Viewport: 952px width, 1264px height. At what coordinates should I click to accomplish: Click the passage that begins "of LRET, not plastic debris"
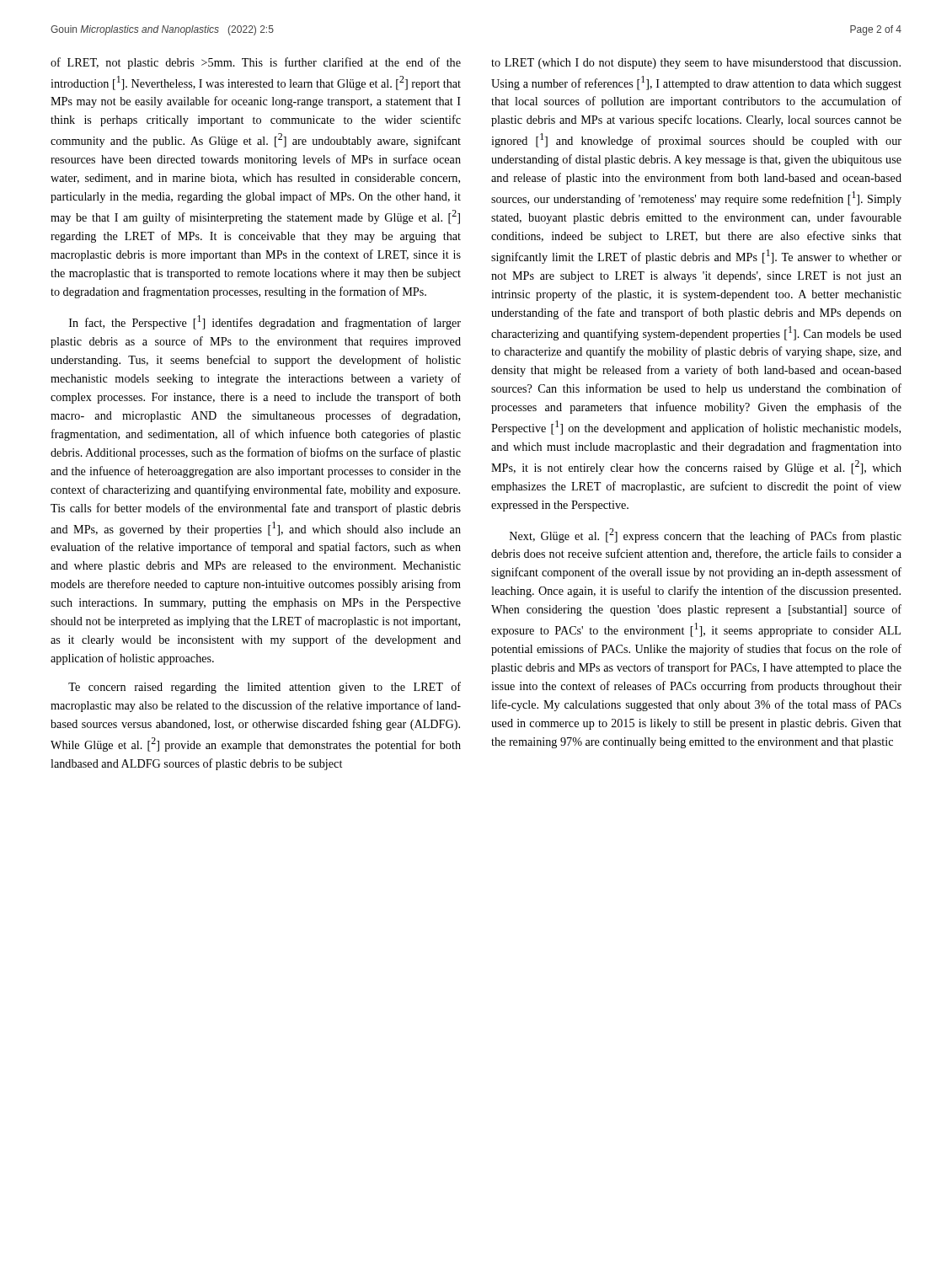pyautogui.click(x=256, y=413)
